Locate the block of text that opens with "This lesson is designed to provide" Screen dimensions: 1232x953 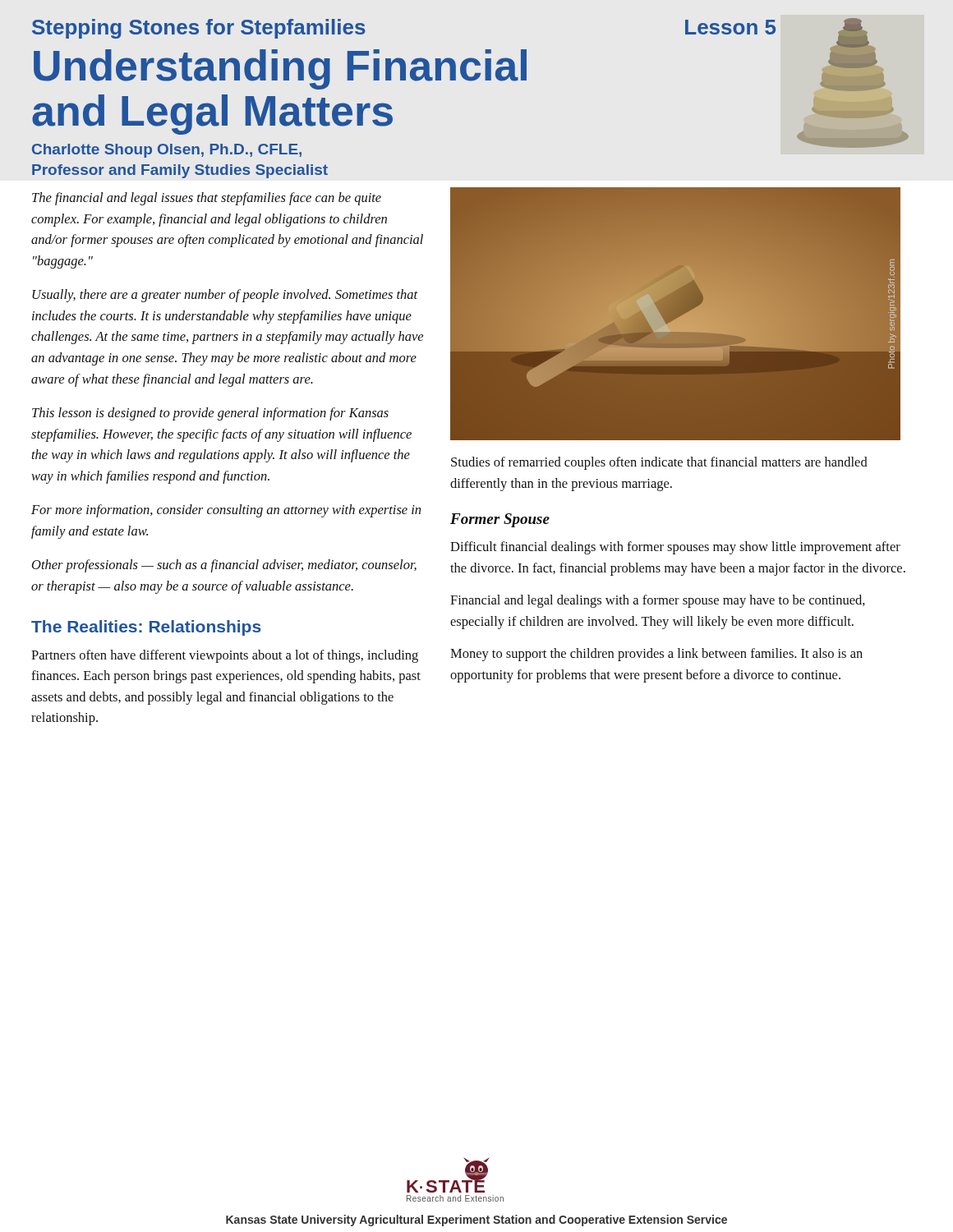(x=222, y=444)
